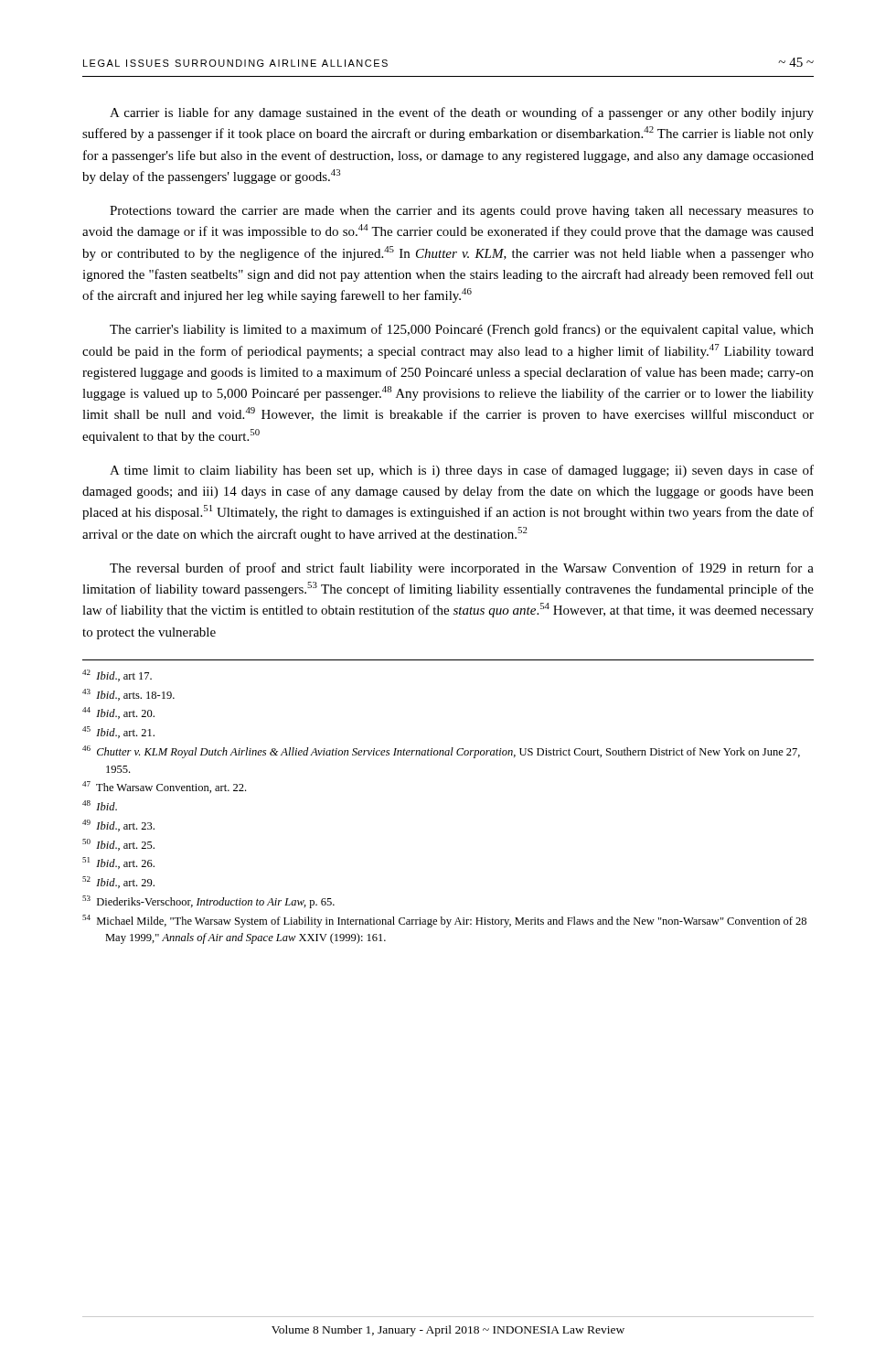
Task: Where is the passage that starts "The reversal burden of proof"?
Action: 448,600
